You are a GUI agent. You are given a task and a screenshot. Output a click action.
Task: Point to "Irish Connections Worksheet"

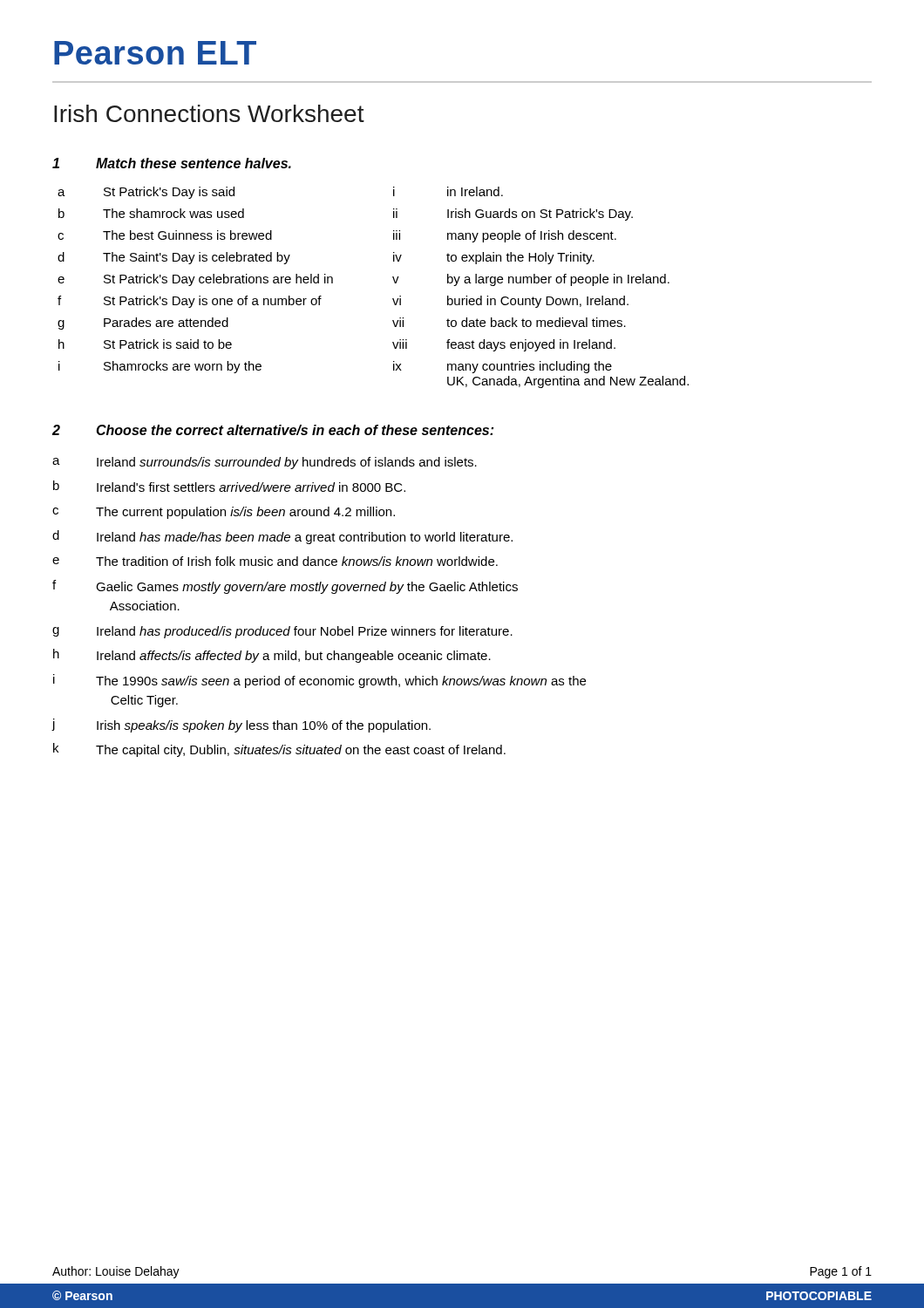(208, 114)
